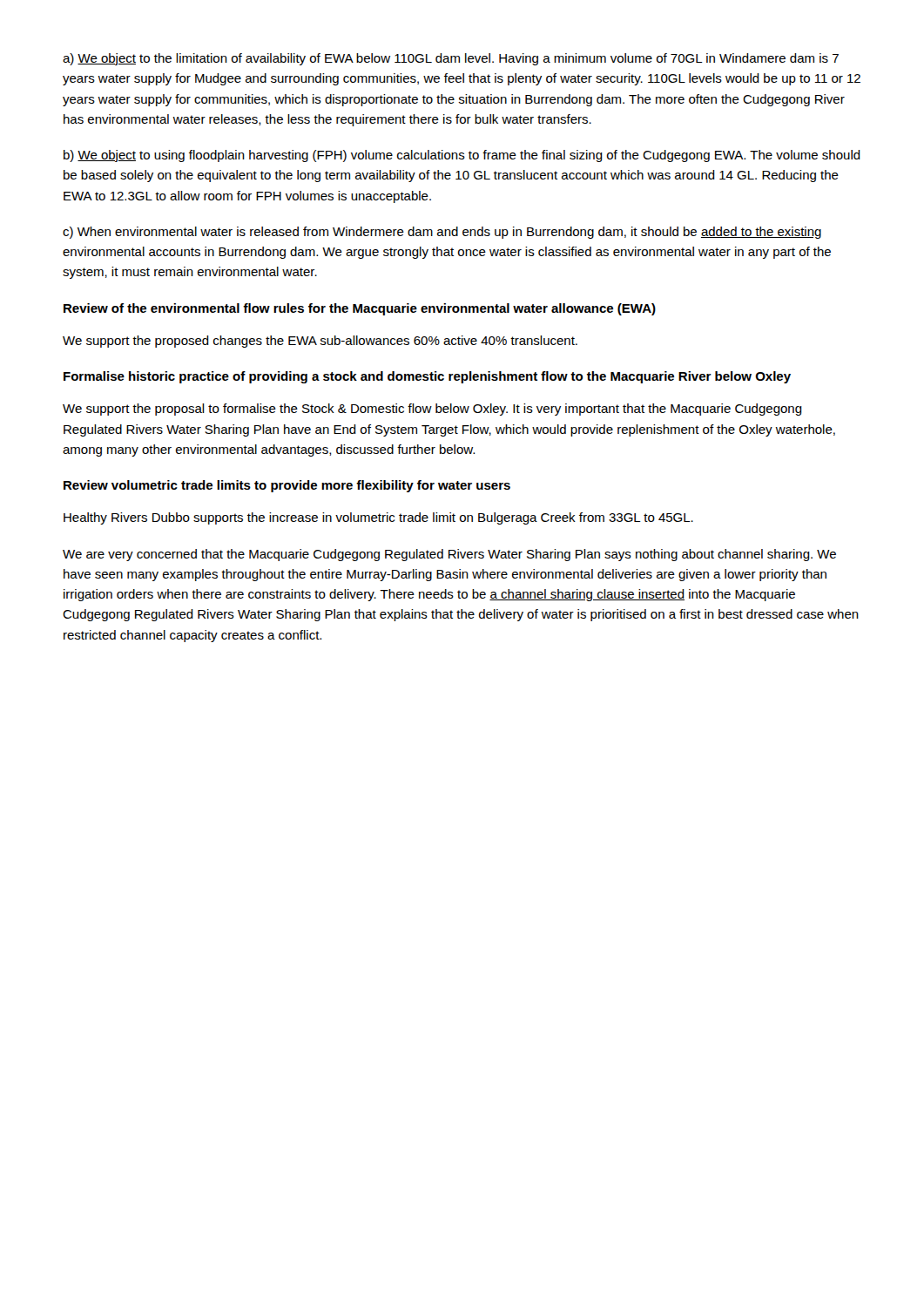This screenshot has height=1307, width=924.
Task: Find the passage starting "b) We object"
Action: pyautogui.click(x=462, y=175)
